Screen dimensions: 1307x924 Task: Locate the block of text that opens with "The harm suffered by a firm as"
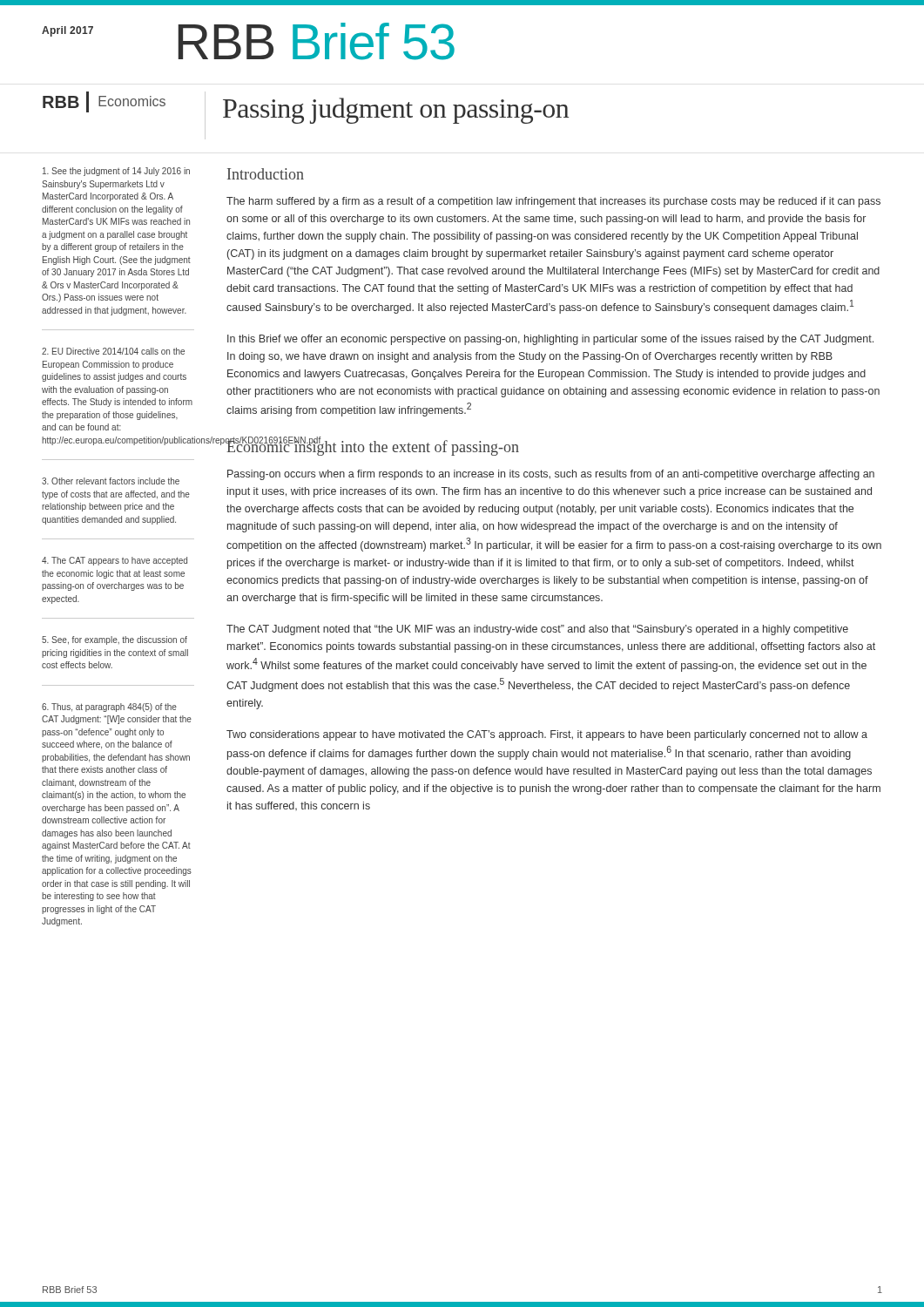point(554,254)
